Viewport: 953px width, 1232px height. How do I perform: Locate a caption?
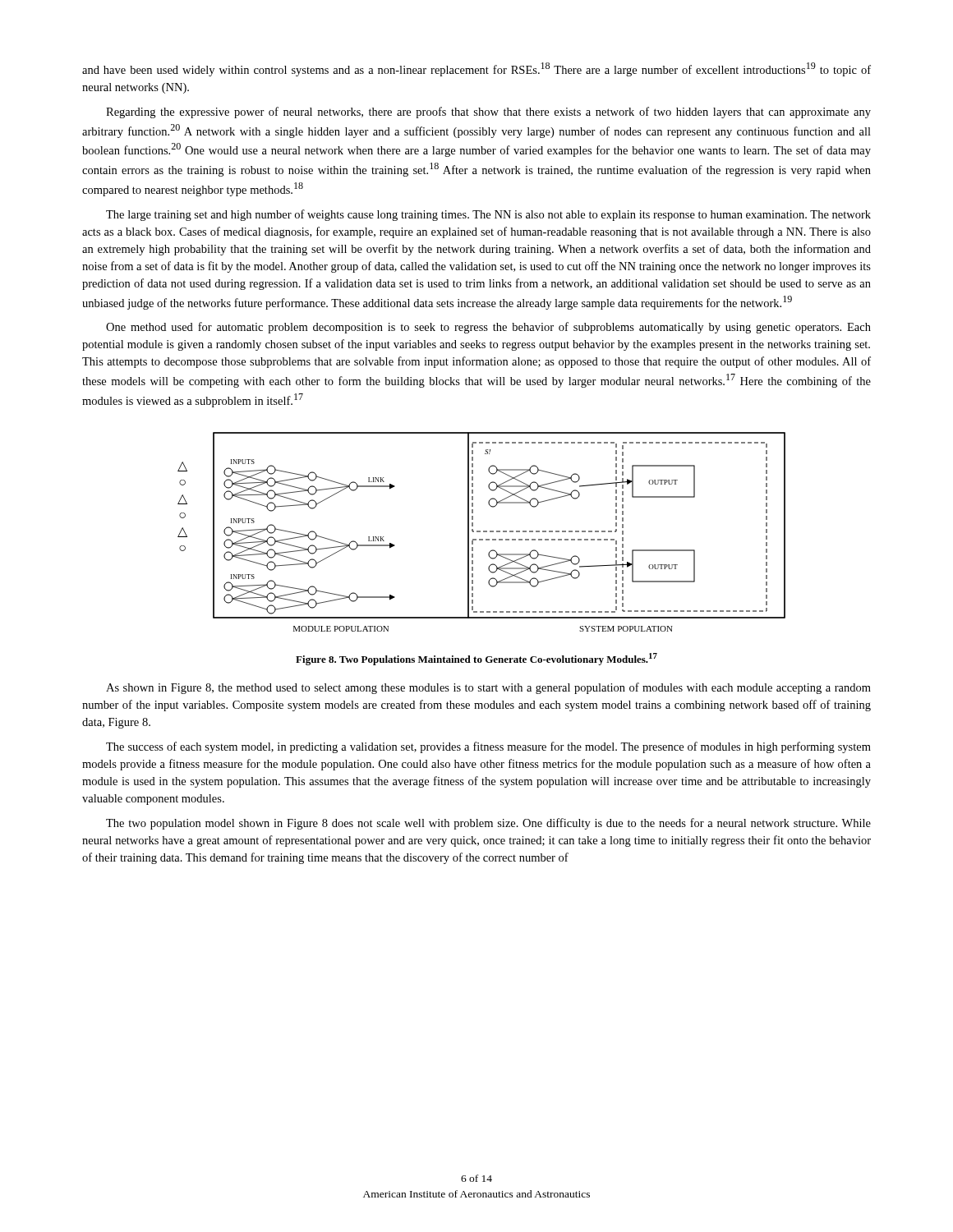click(x=476, y=658)
